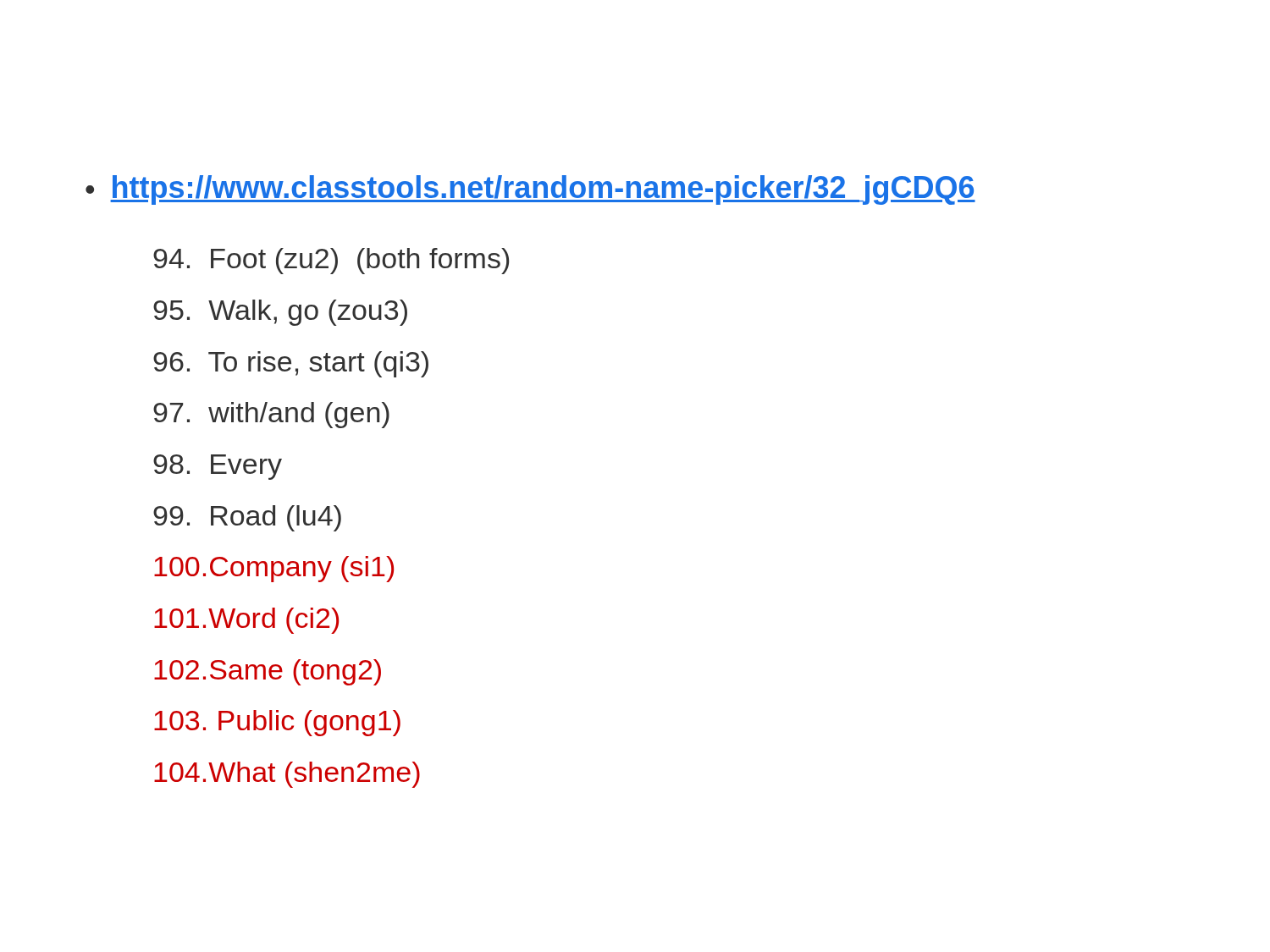The width and height of the screenshot is (1270, 952).
Task: Navigate to the element starting "95. Walk, go (zou3)"
Action: tap(281, 310)
